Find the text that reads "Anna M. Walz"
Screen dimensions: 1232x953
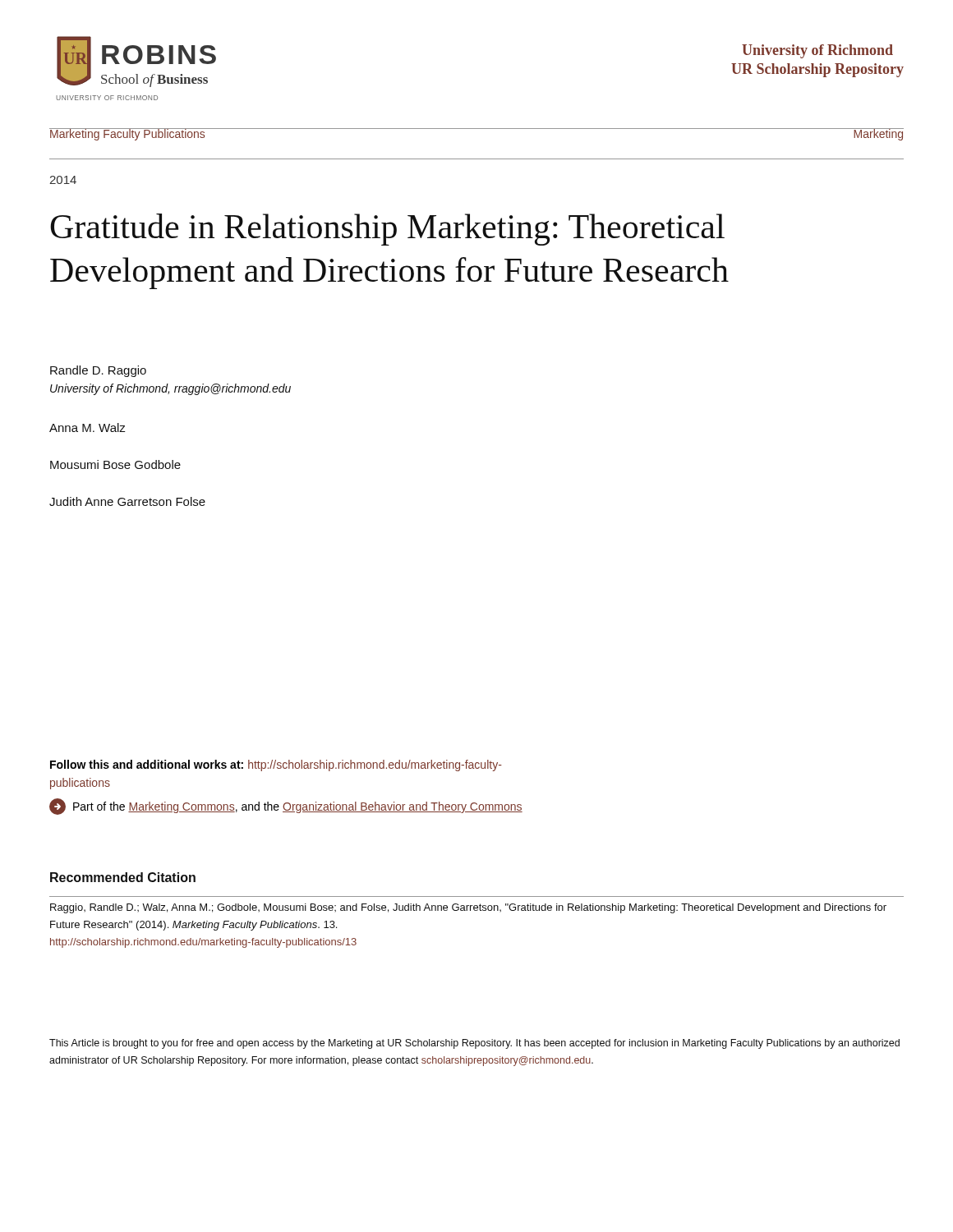point(87,428)
